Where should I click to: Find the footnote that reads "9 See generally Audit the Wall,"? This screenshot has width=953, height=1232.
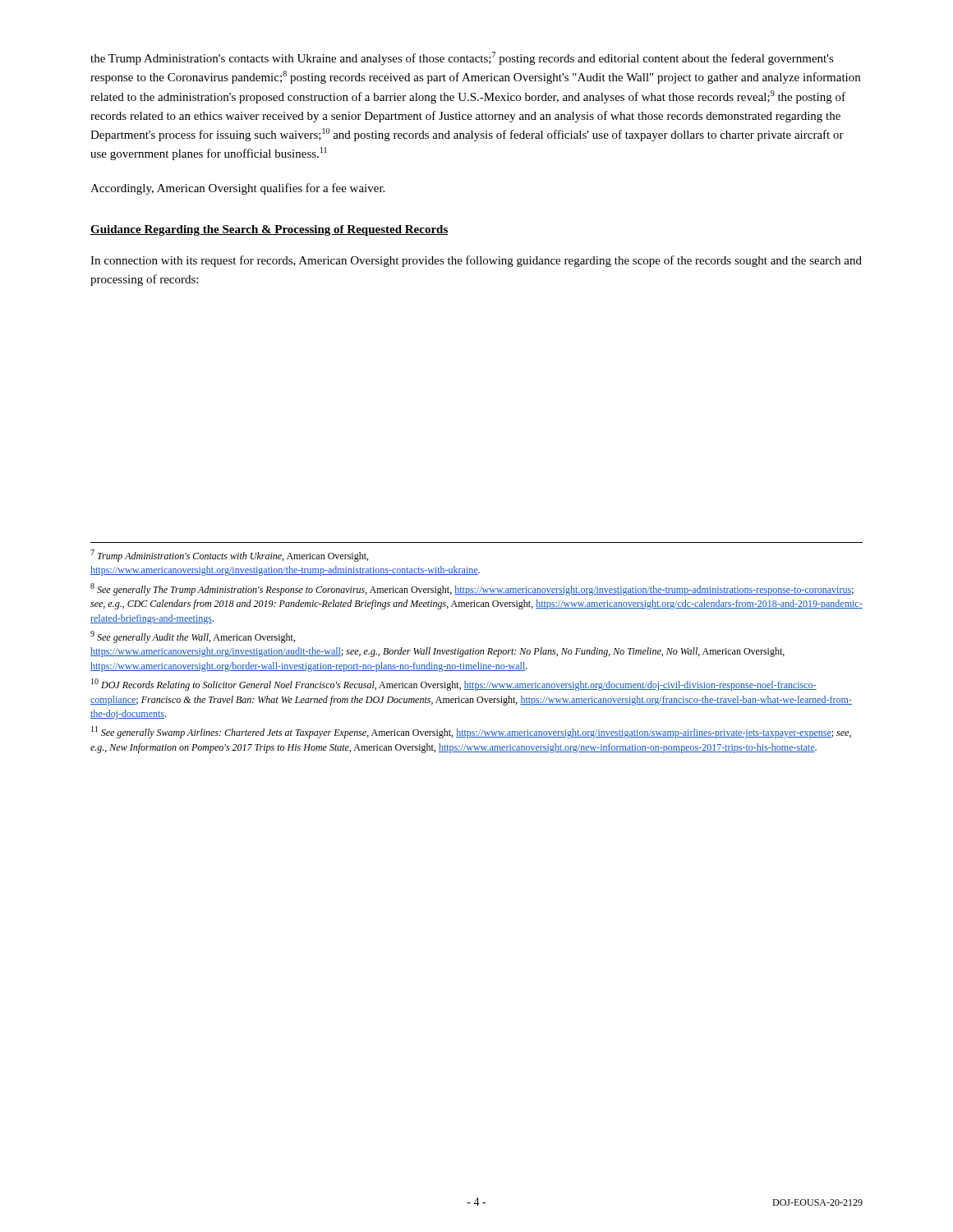coord(438,651)
